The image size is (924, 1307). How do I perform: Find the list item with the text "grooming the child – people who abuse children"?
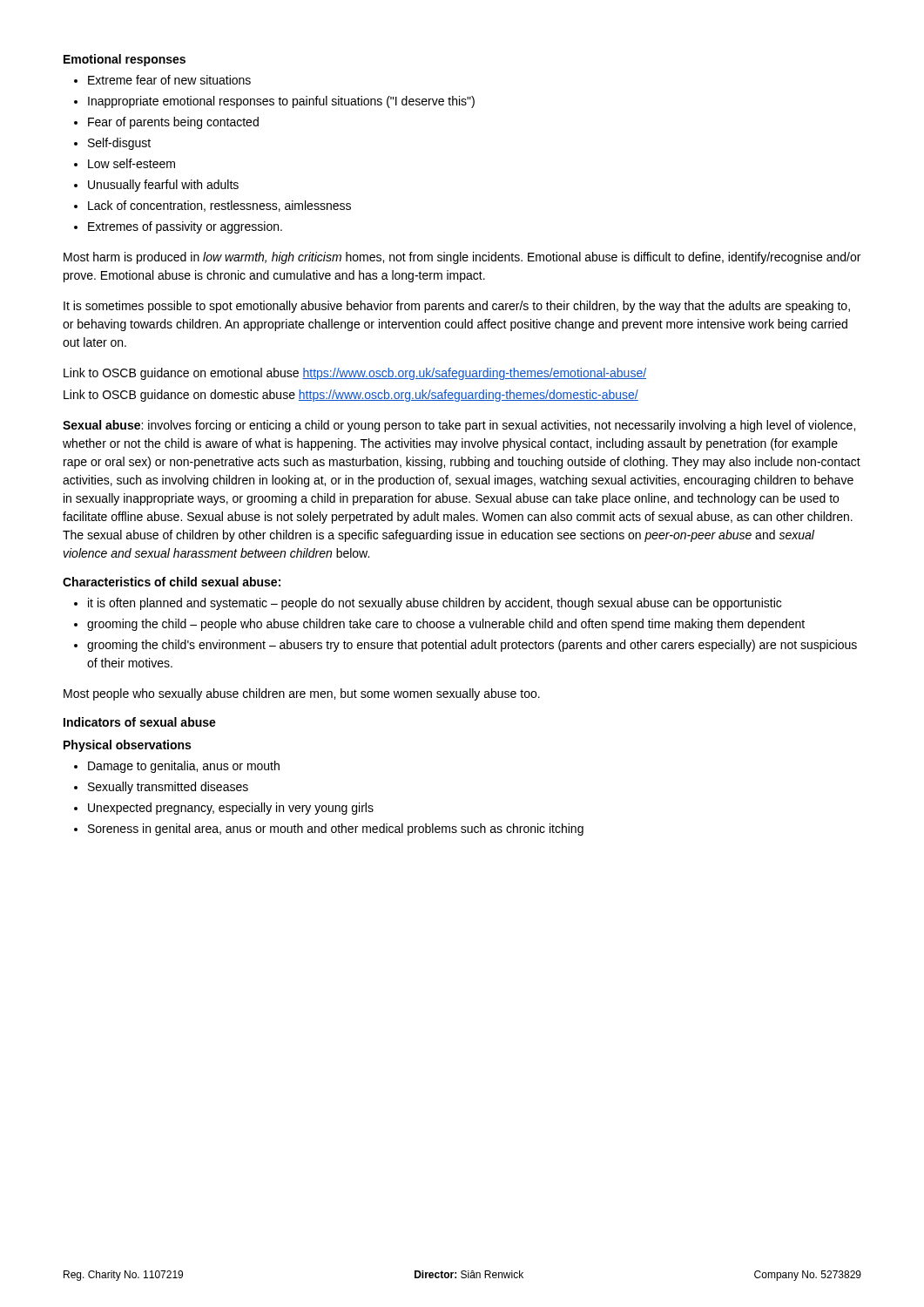446,624
